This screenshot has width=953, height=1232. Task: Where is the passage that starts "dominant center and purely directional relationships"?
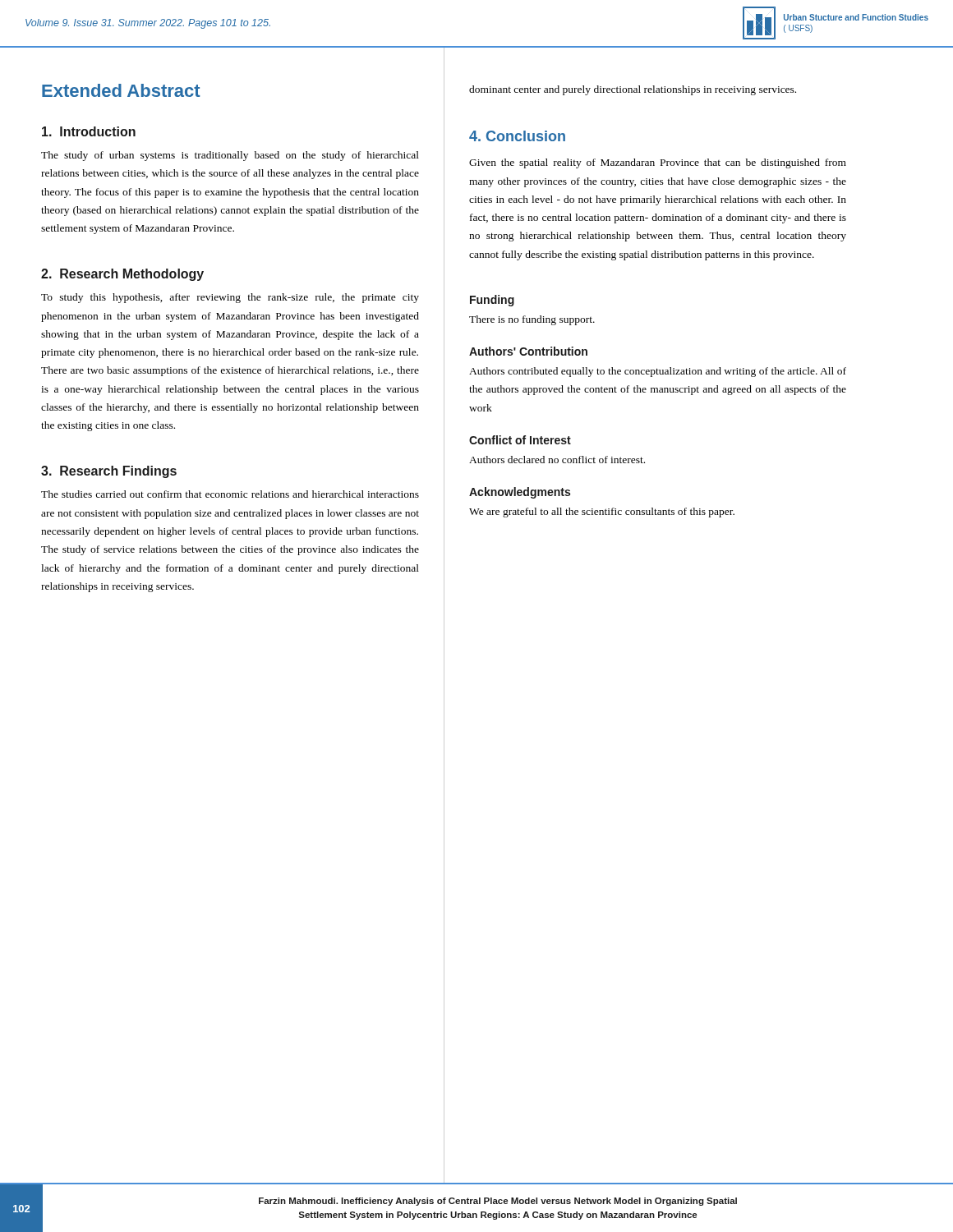tap(633, 89)
